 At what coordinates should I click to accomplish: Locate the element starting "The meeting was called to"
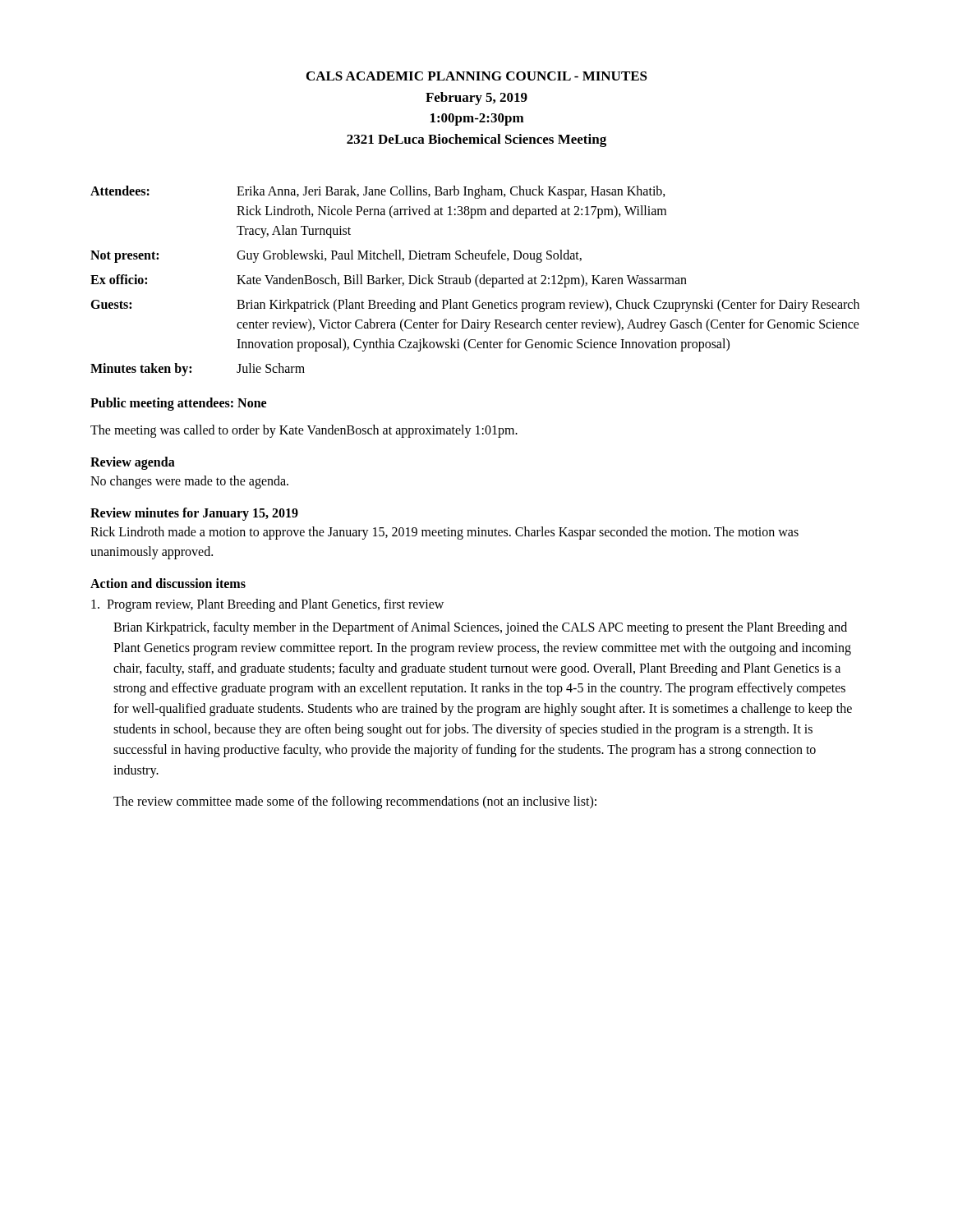(x=304, y=430)
